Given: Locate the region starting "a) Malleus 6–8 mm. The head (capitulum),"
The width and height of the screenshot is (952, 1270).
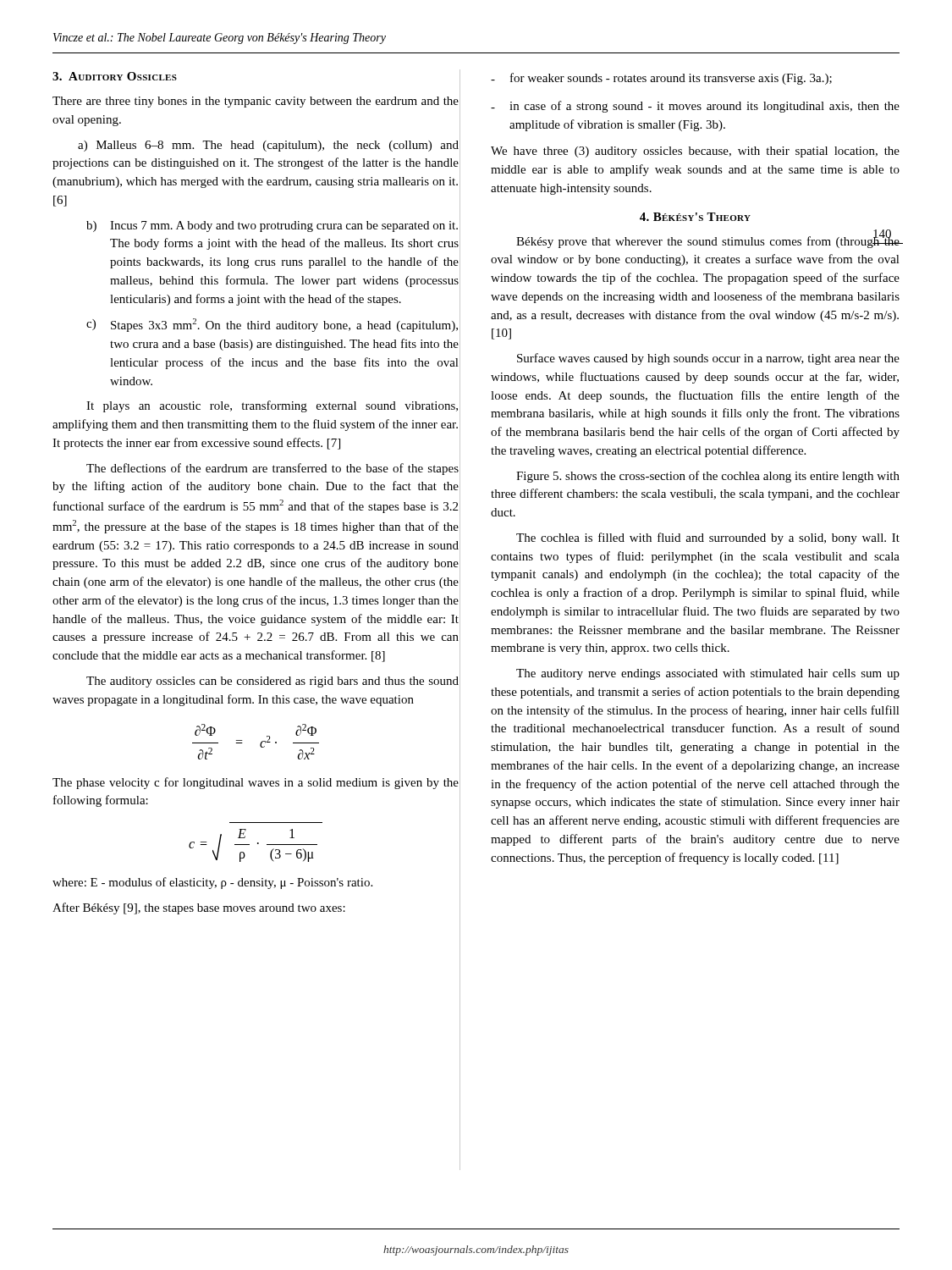Looking at the screenshot, I should tap(256, 173).
